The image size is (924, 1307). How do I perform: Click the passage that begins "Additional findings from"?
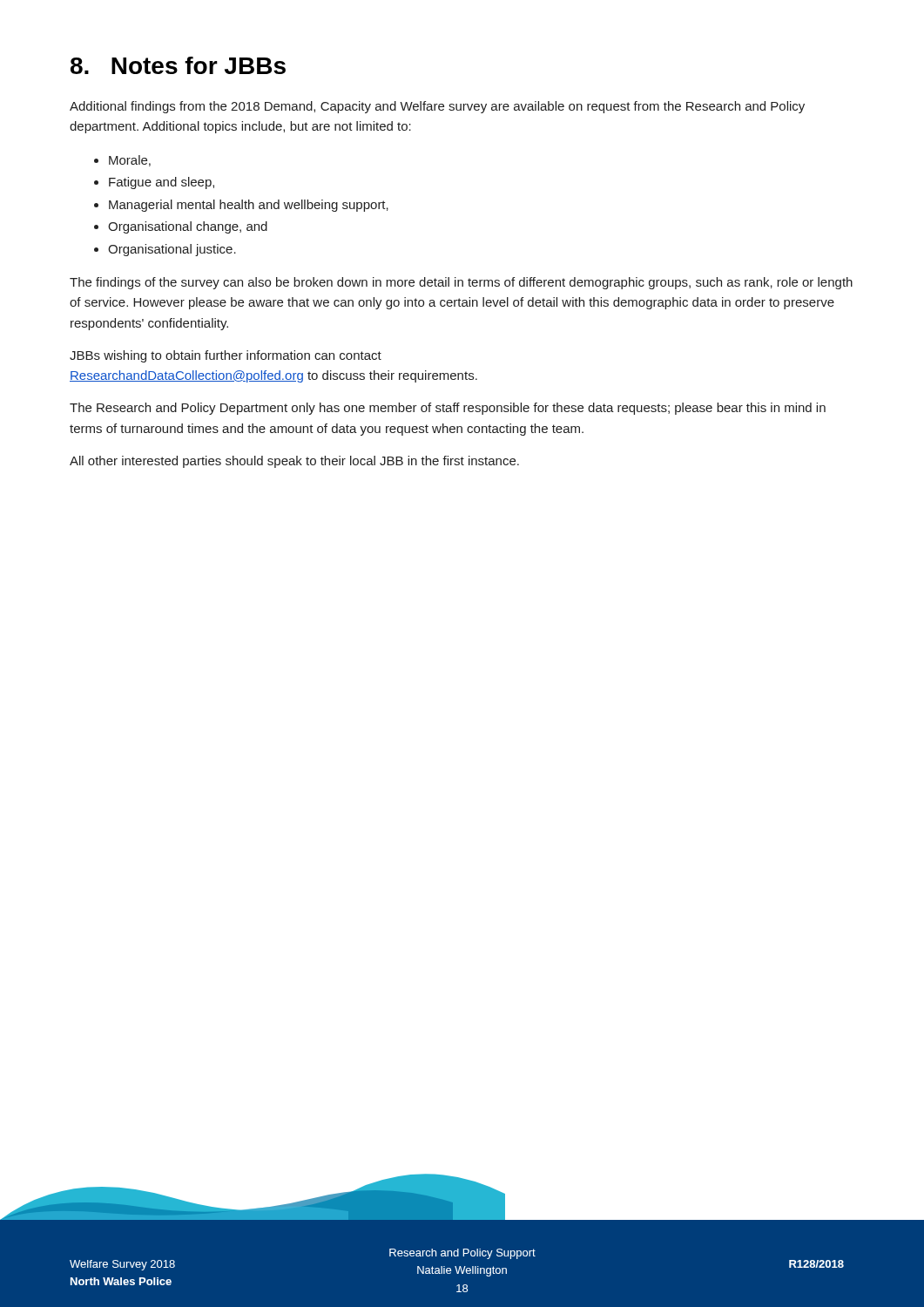pos(462,116)
